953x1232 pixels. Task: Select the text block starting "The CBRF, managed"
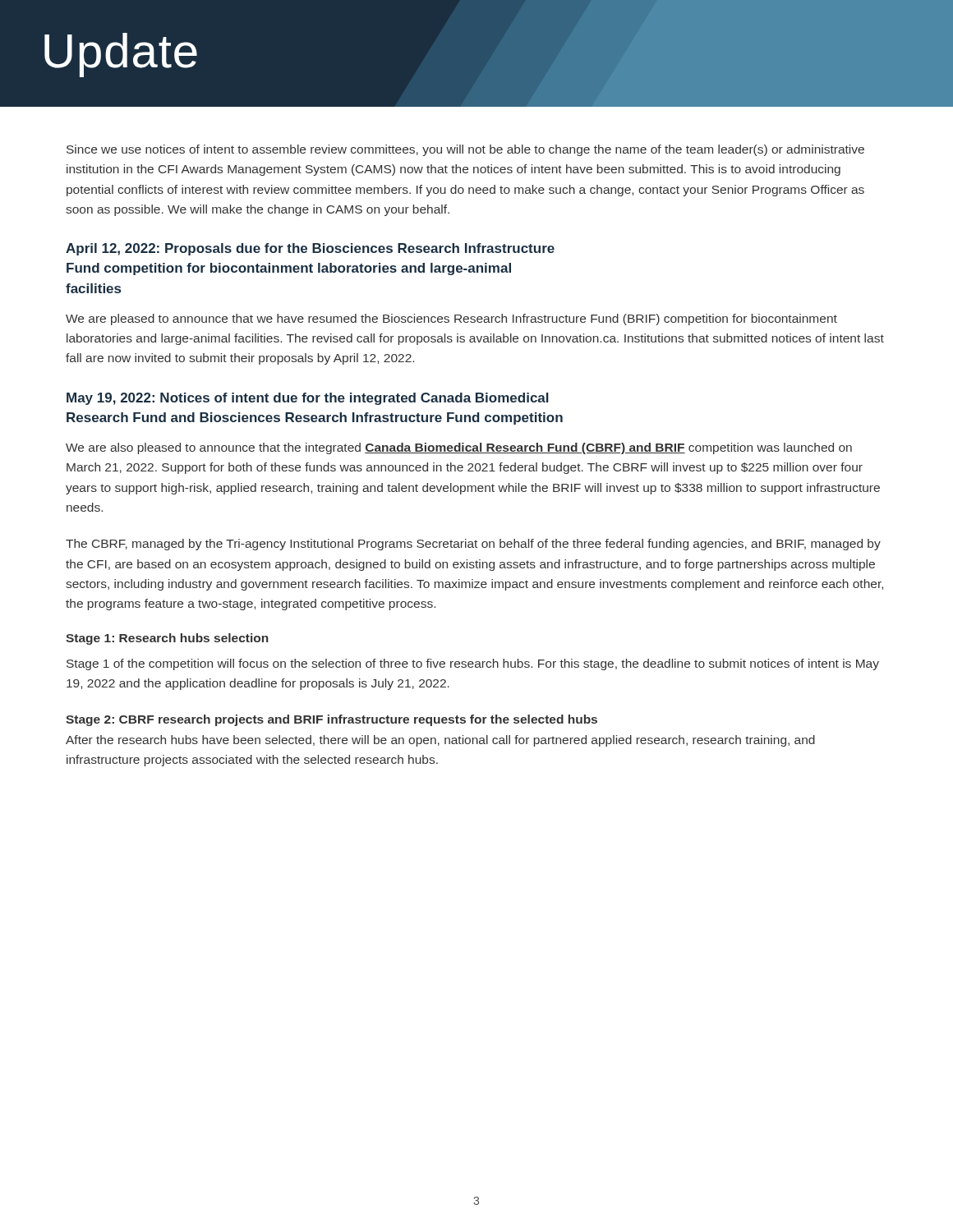pos(475,573)
